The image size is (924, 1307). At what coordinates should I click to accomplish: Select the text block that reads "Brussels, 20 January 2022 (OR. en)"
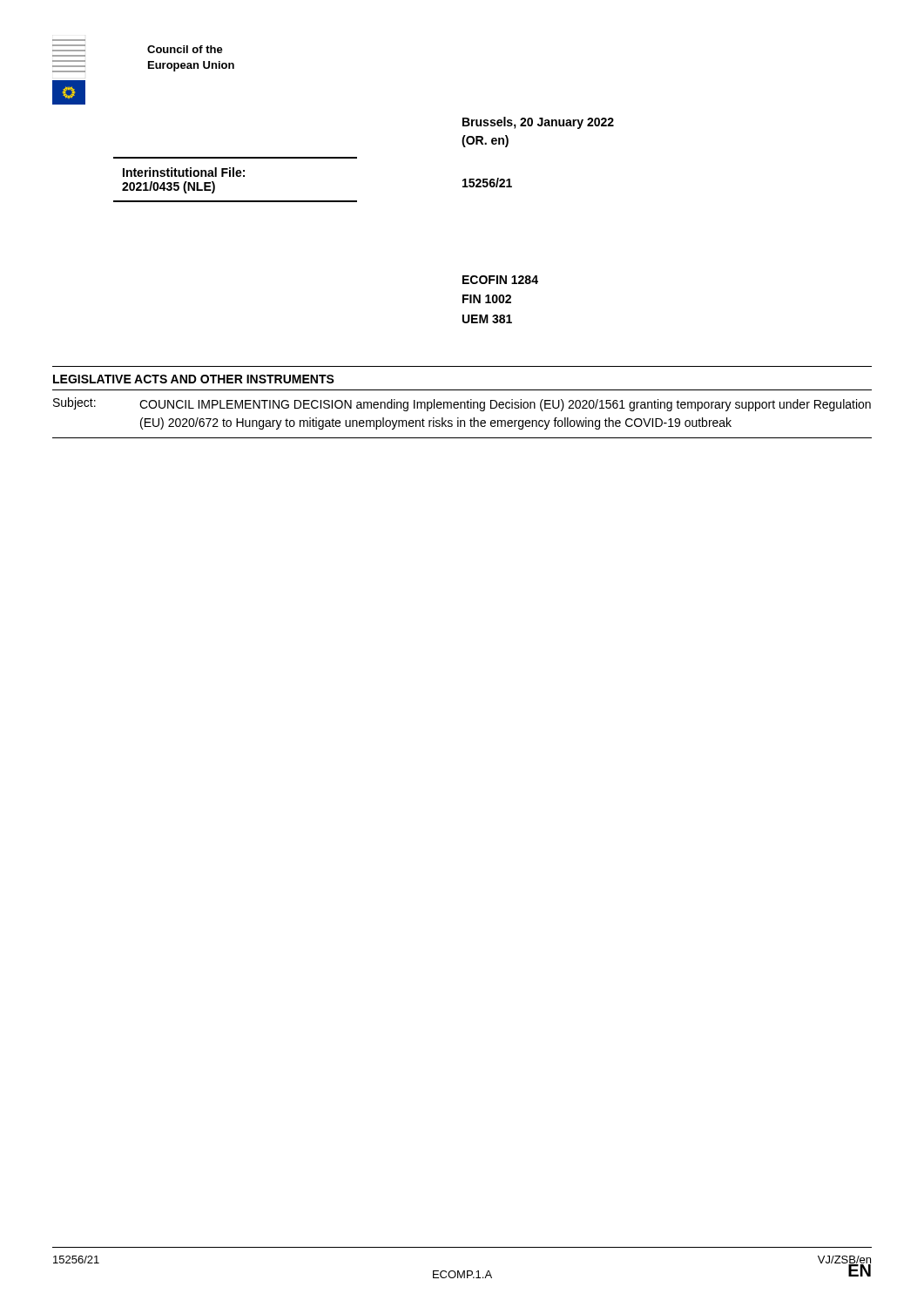pyautogui.click(x=538, y=123)
